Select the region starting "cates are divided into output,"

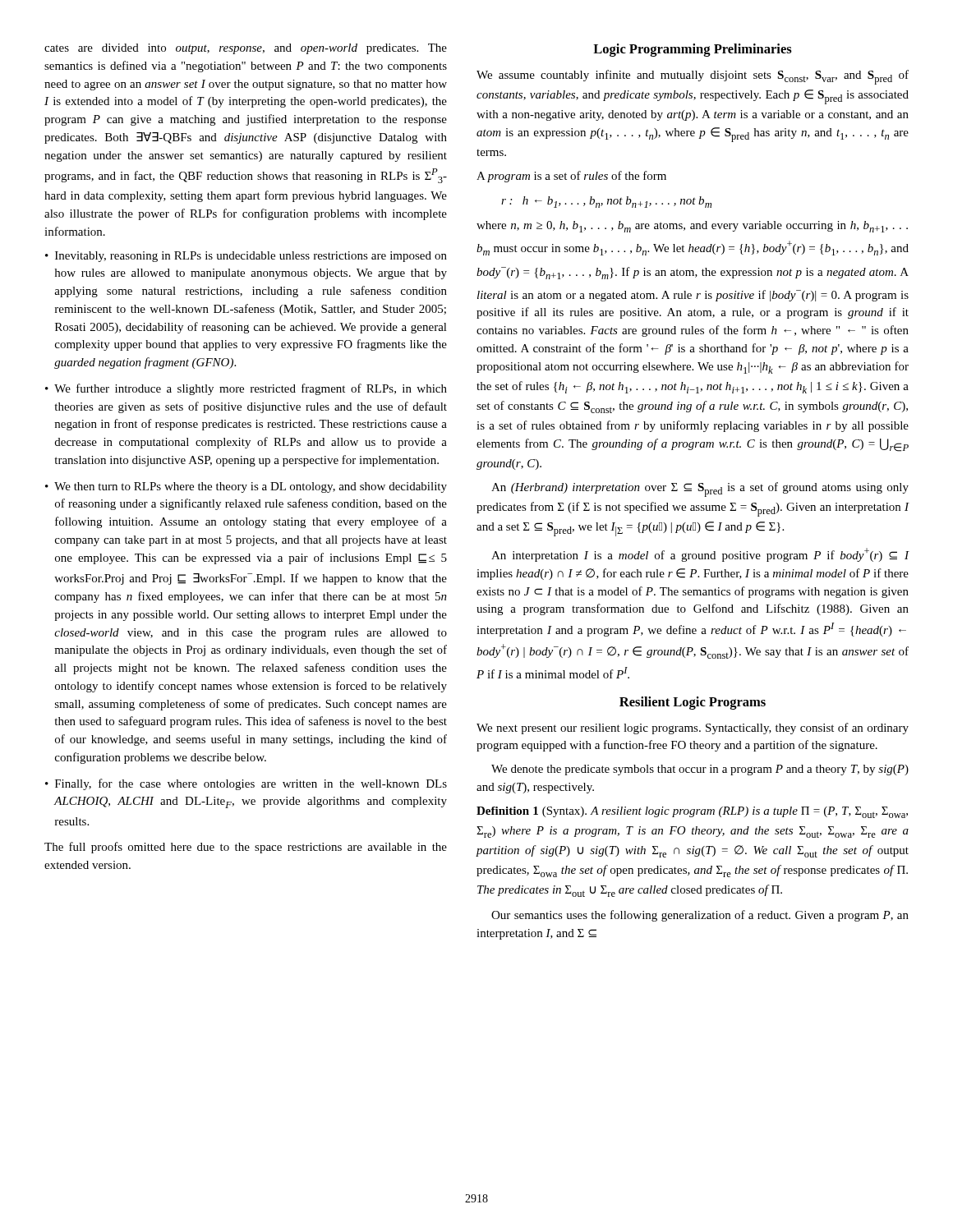[x=246, y=140]
